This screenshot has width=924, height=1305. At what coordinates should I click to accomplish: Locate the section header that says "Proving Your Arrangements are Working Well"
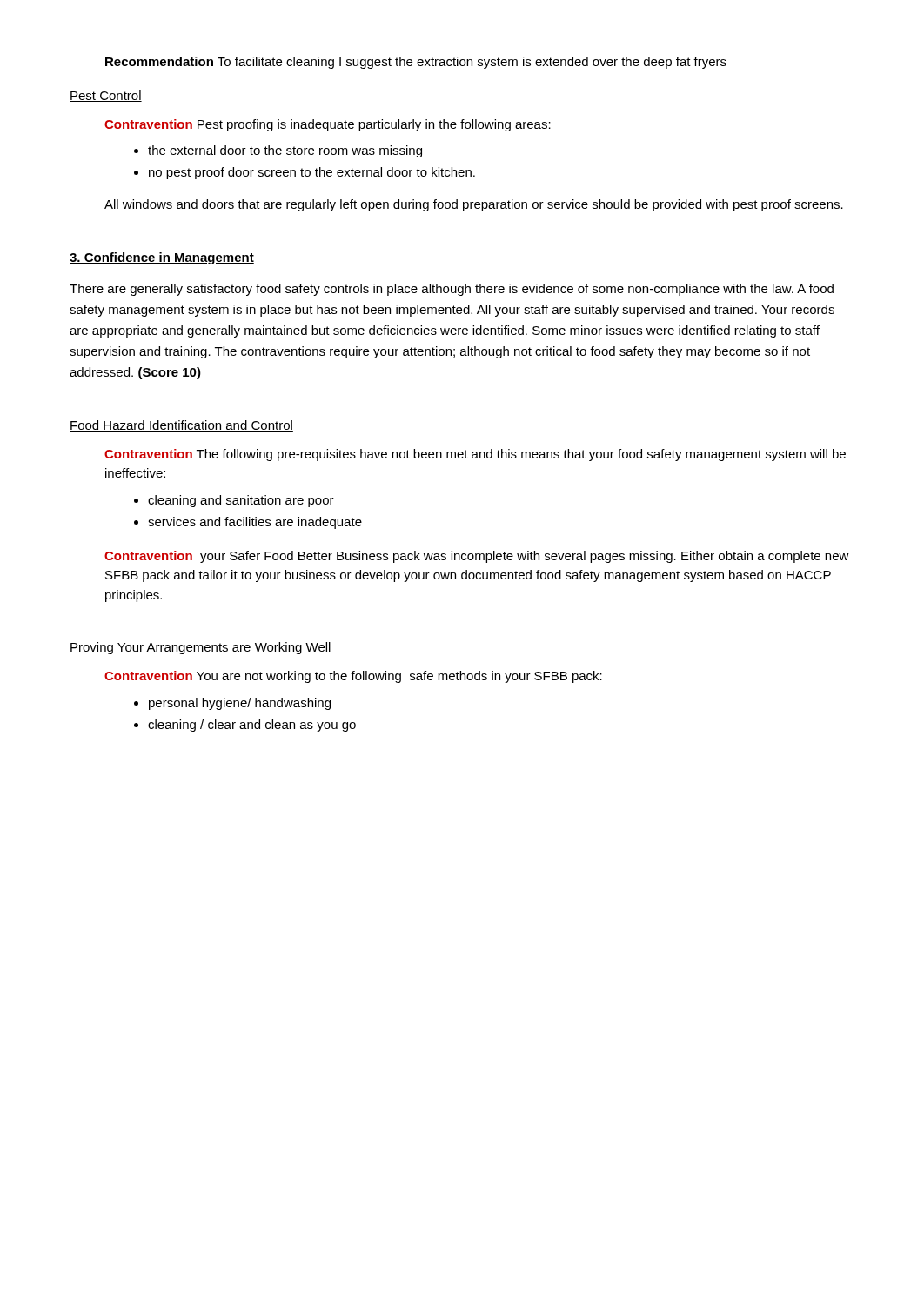(x=200, y=647)
